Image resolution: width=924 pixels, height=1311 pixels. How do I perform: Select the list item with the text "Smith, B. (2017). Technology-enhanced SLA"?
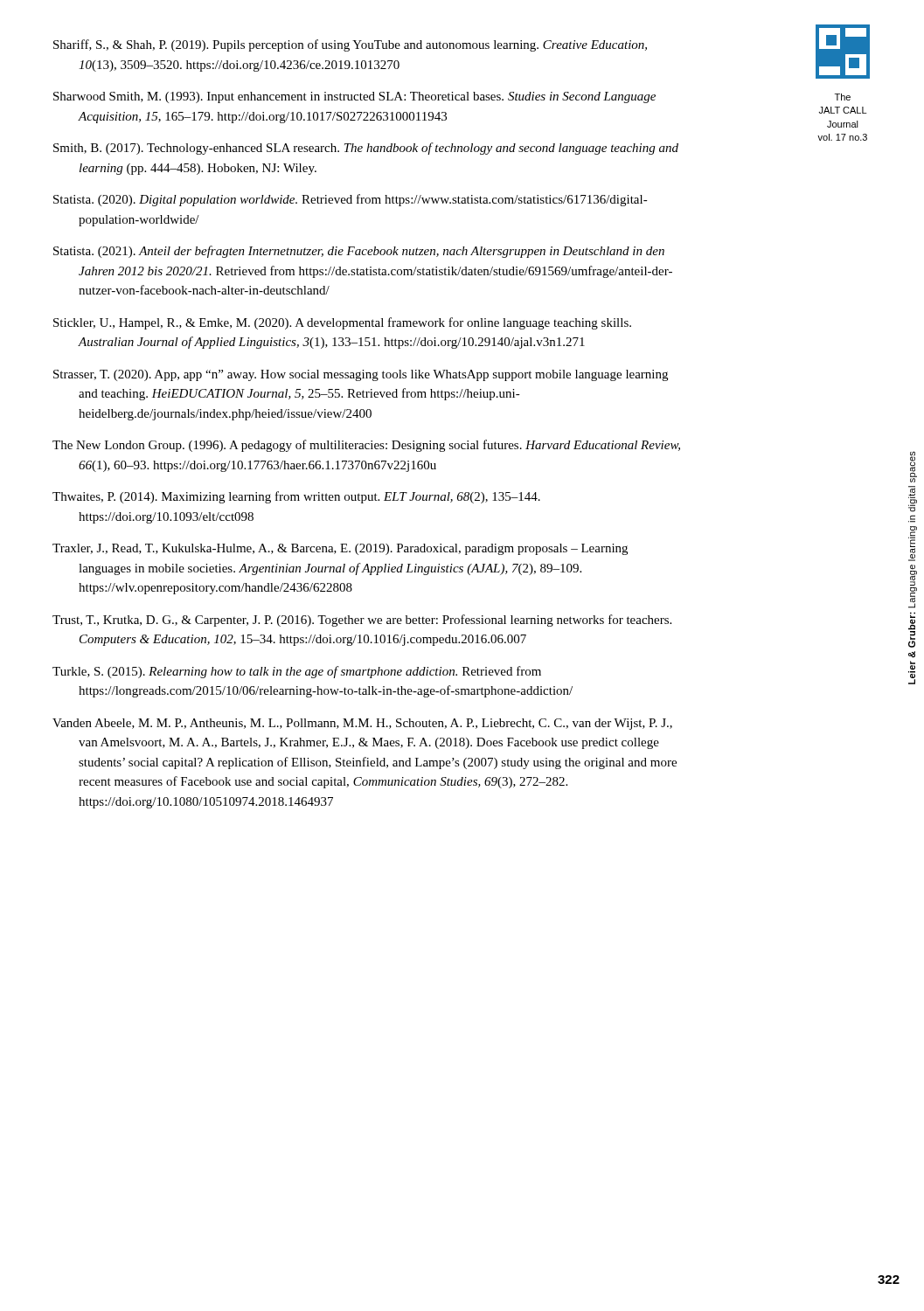(x=365, y=158)
